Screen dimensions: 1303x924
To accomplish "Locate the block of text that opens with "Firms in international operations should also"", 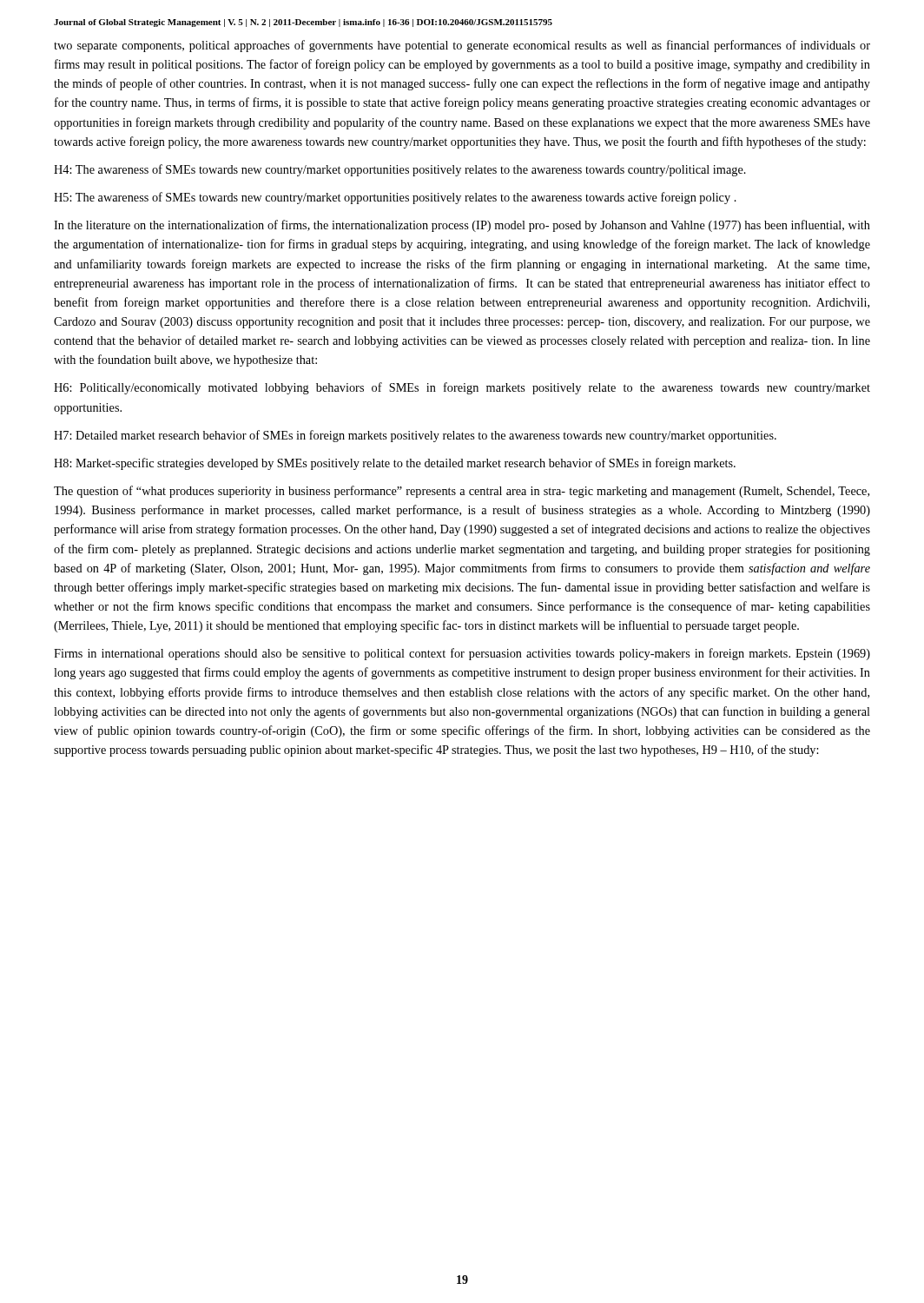I will [462, 702].
